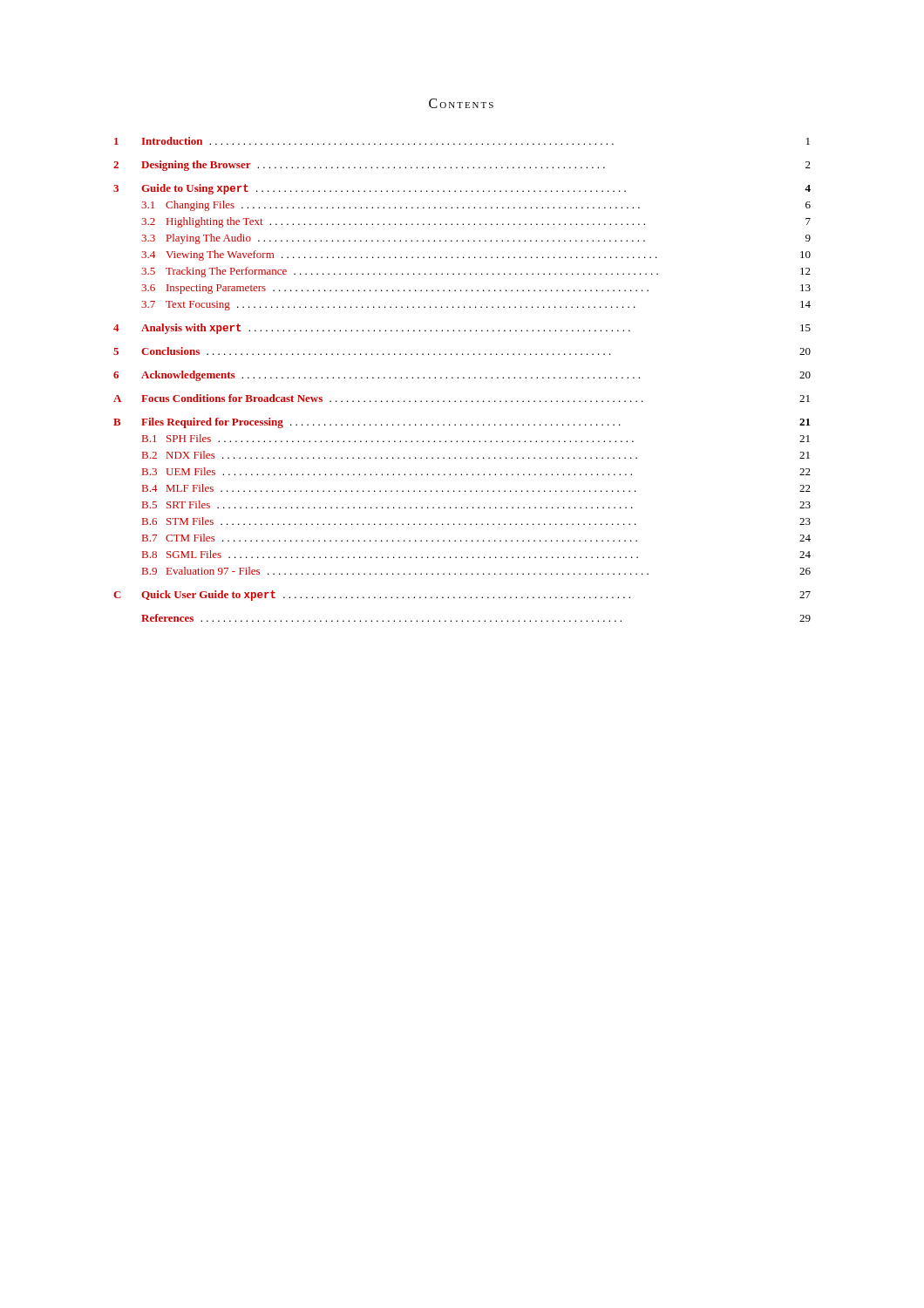The image size is (924, 1308).
Task: Locate the region starting "3.2 Highlighting the Text"
Action: click(x=462, y=222)
